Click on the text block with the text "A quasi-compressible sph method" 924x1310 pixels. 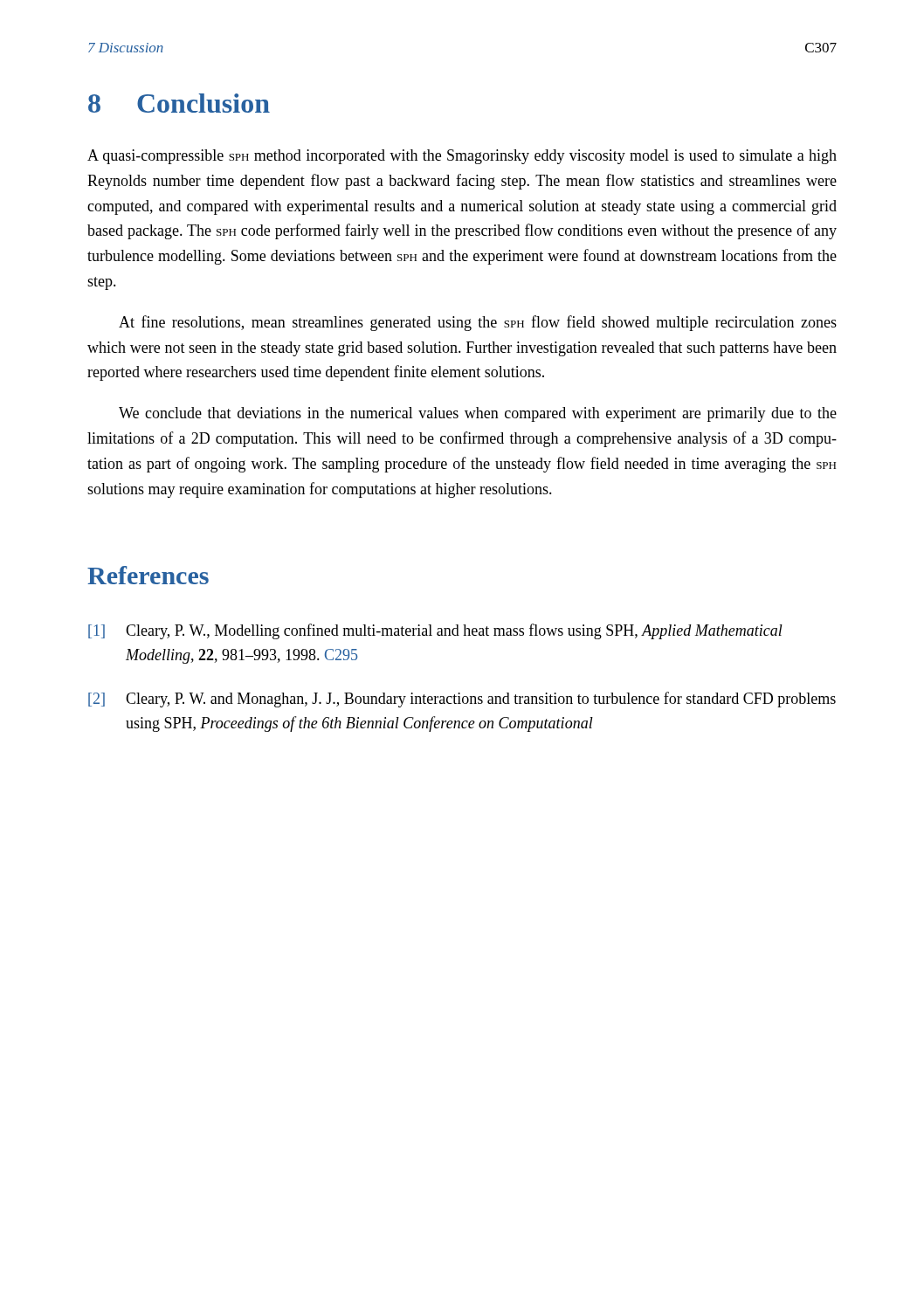point(462,218)
